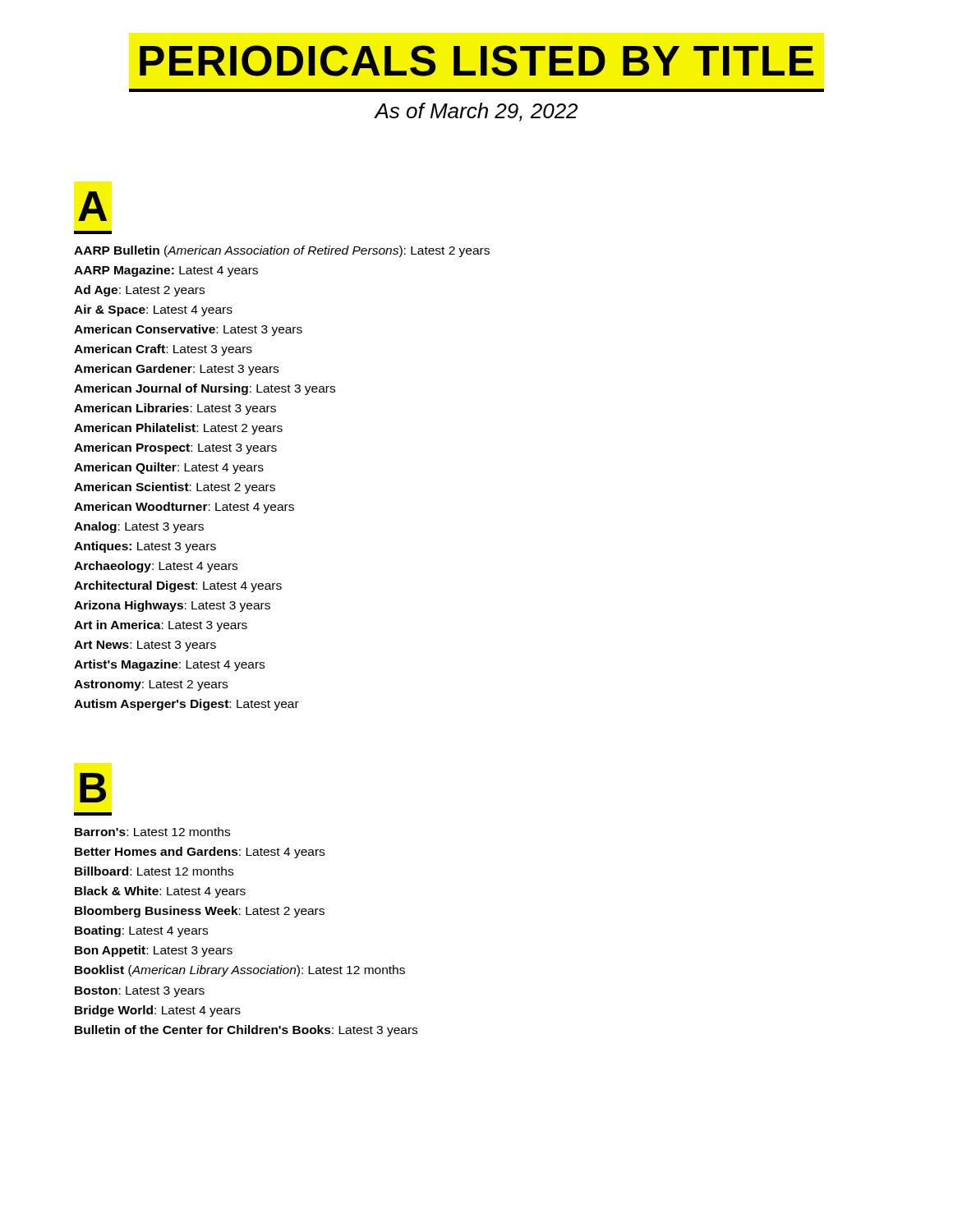Locate the text starting "American Prospect: Latest 3"
Viewport: 953px width, 1232px height.
(x=175, y=447)
